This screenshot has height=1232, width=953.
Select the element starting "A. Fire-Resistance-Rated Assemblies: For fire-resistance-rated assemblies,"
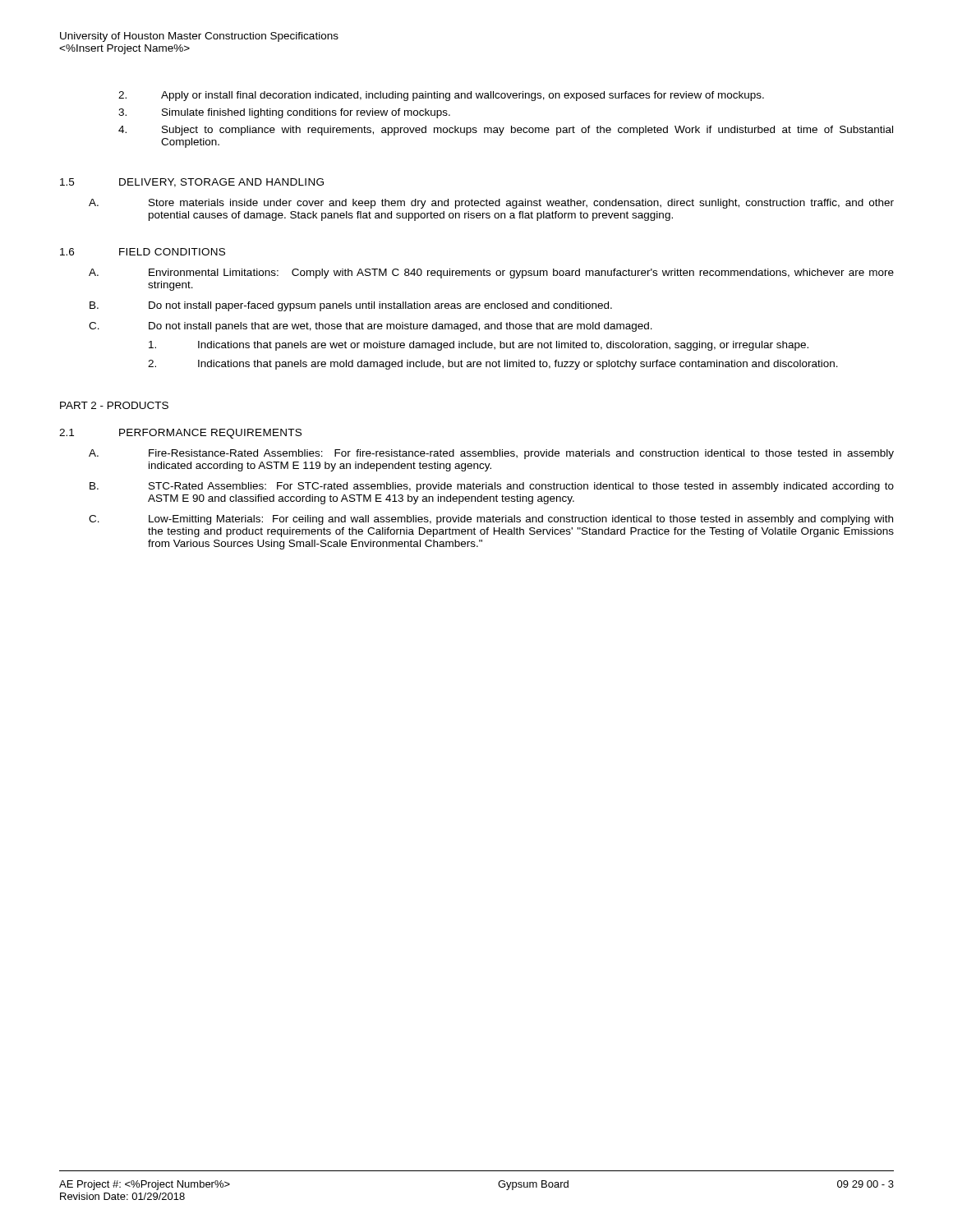(476, 459)
